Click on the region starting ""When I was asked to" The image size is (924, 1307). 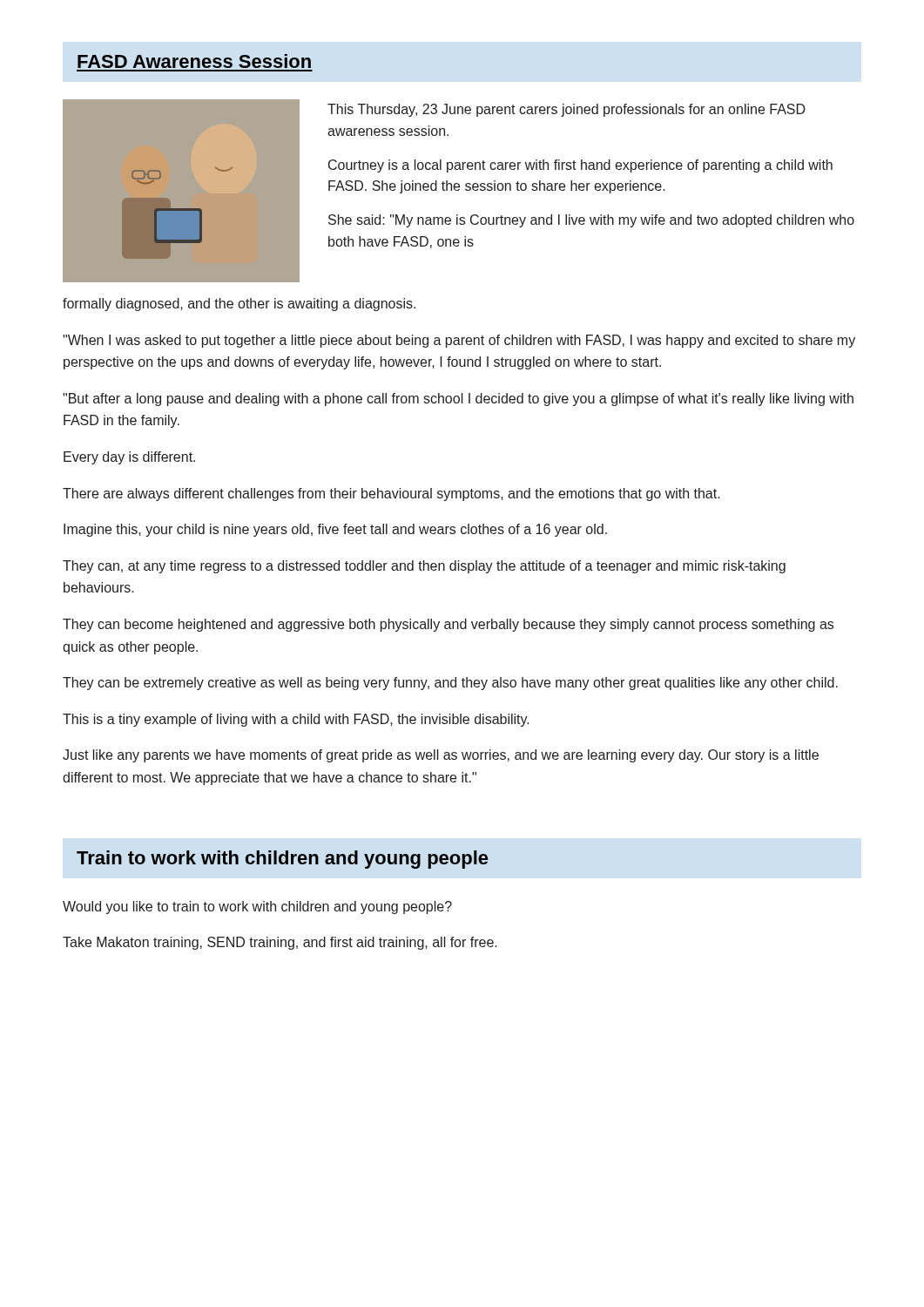[459, 351]
